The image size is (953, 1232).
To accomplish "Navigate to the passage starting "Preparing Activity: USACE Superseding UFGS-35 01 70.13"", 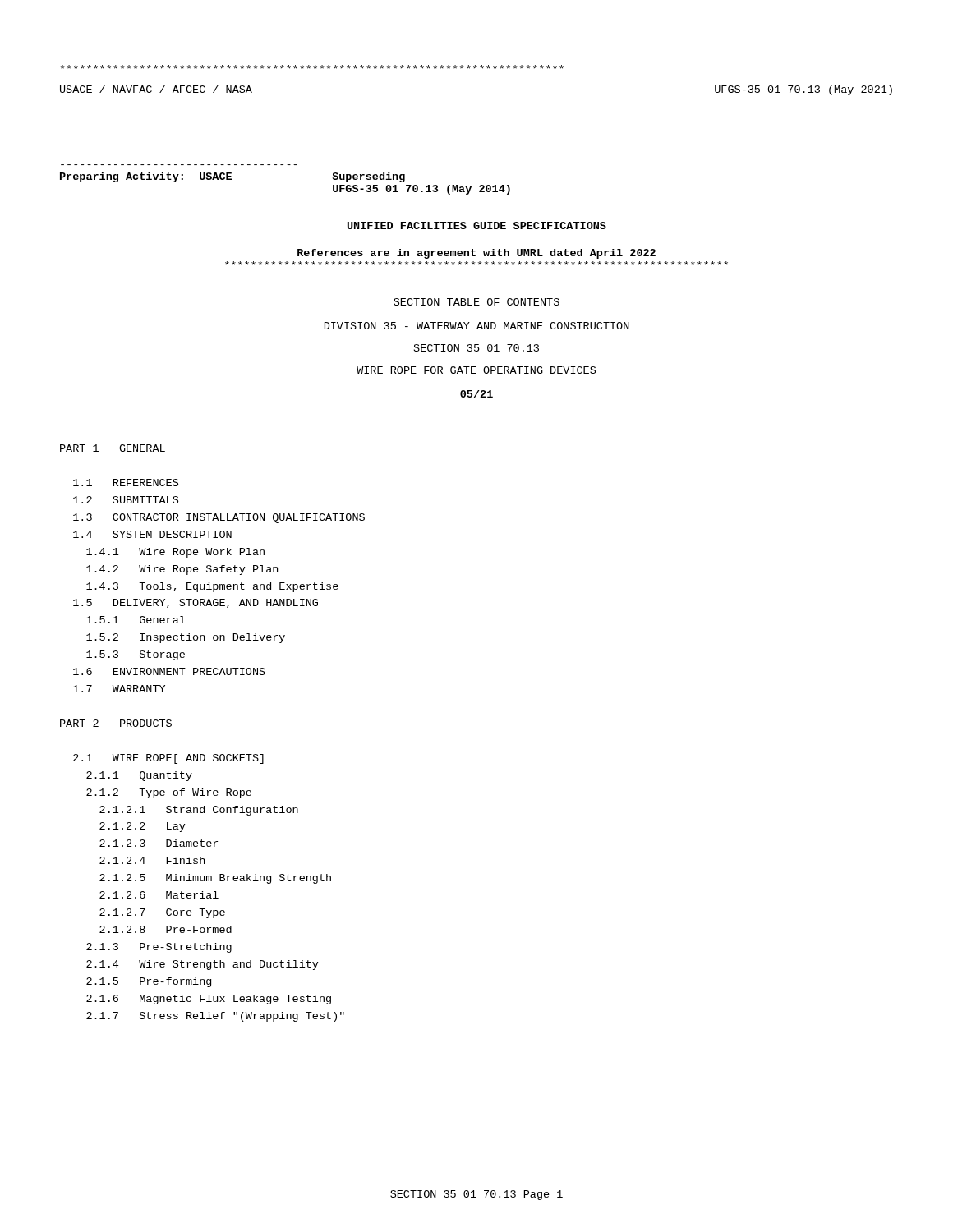I will pyautogui.click(x=232, y=177).
